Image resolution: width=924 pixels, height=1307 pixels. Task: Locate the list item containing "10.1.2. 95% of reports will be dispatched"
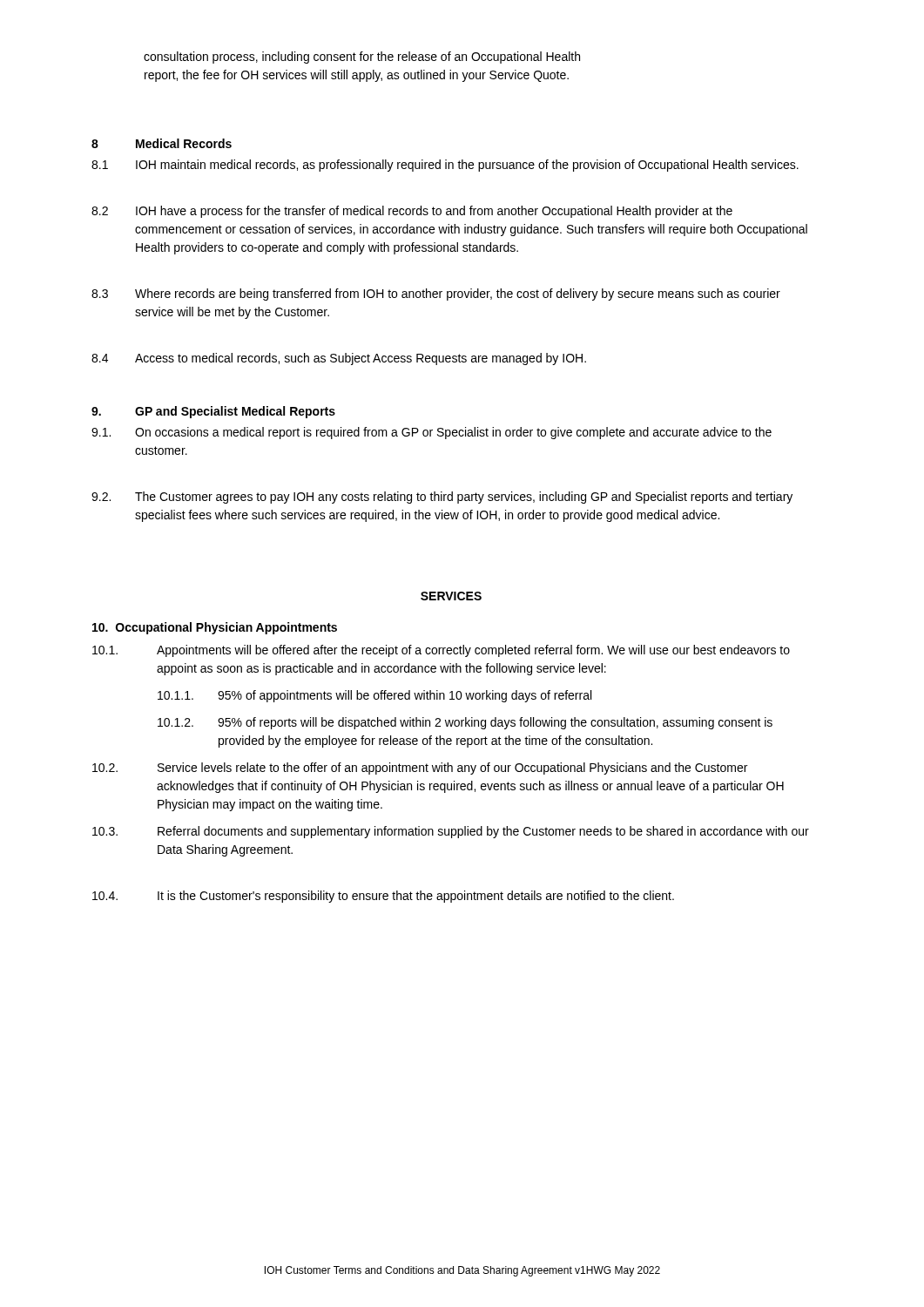tap(484, 732)
